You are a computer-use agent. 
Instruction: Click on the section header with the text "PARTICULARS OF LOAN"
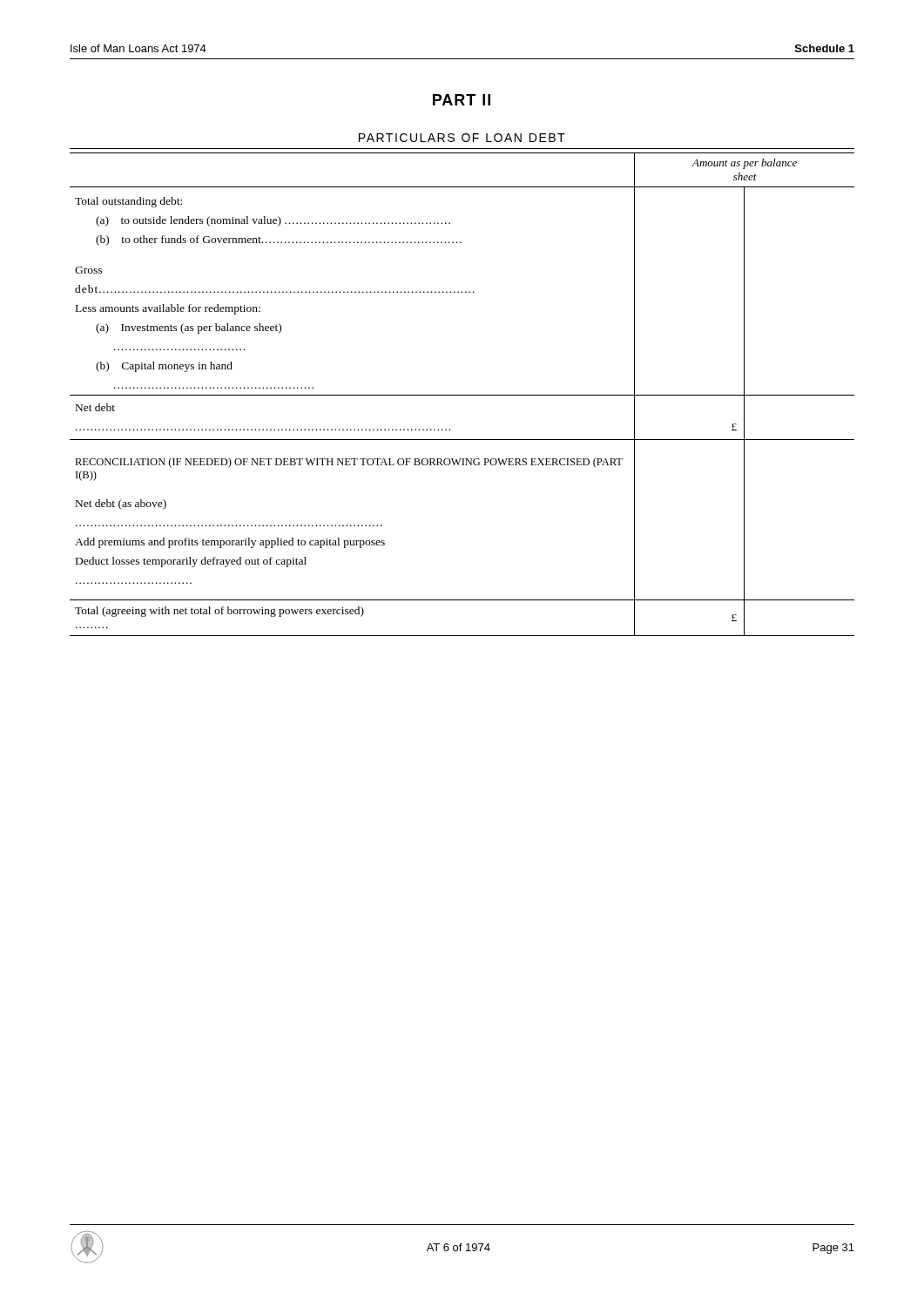462,138
